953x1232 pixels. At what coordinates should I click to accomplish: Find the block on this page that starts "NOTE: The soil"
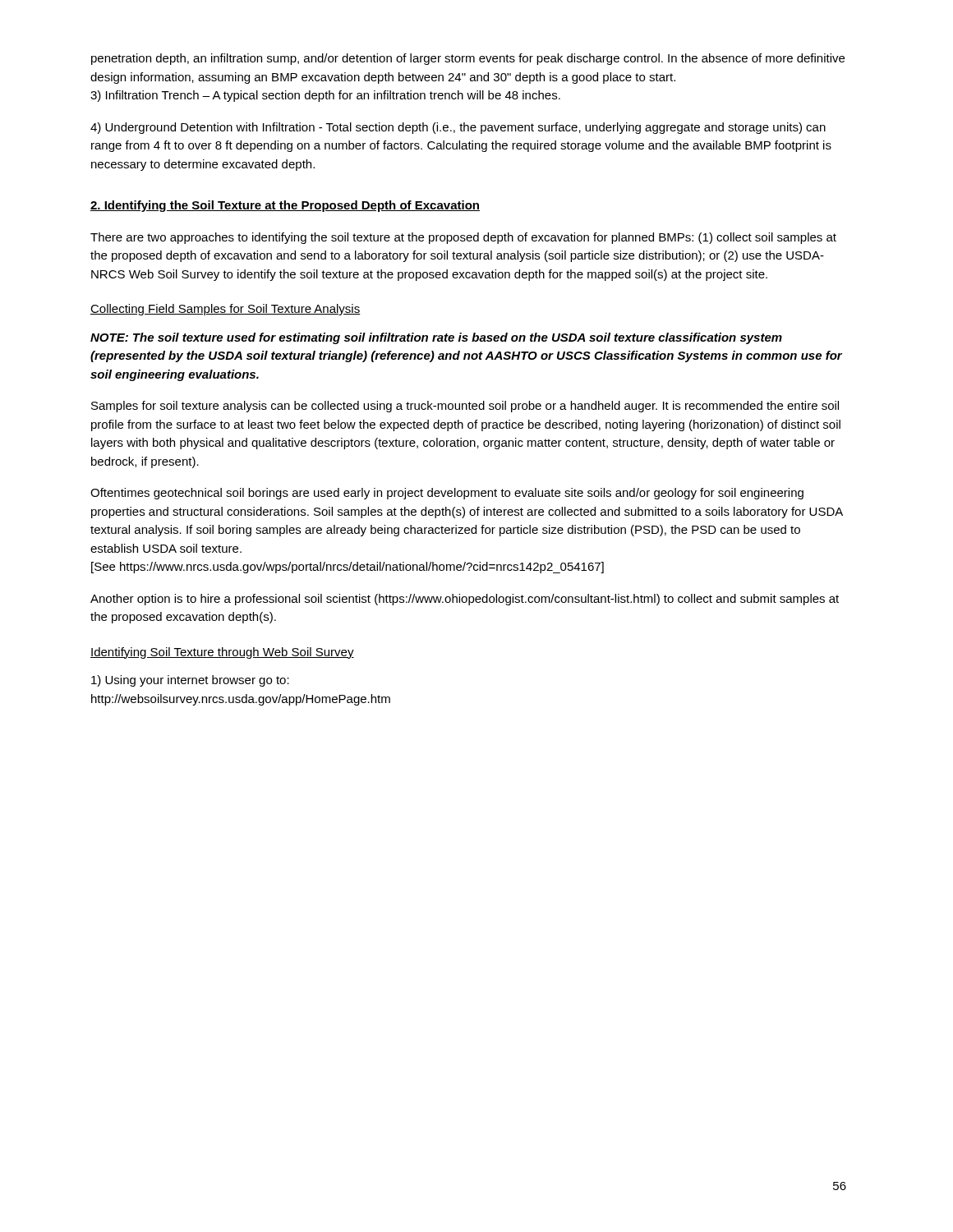[x=466, y=355]
